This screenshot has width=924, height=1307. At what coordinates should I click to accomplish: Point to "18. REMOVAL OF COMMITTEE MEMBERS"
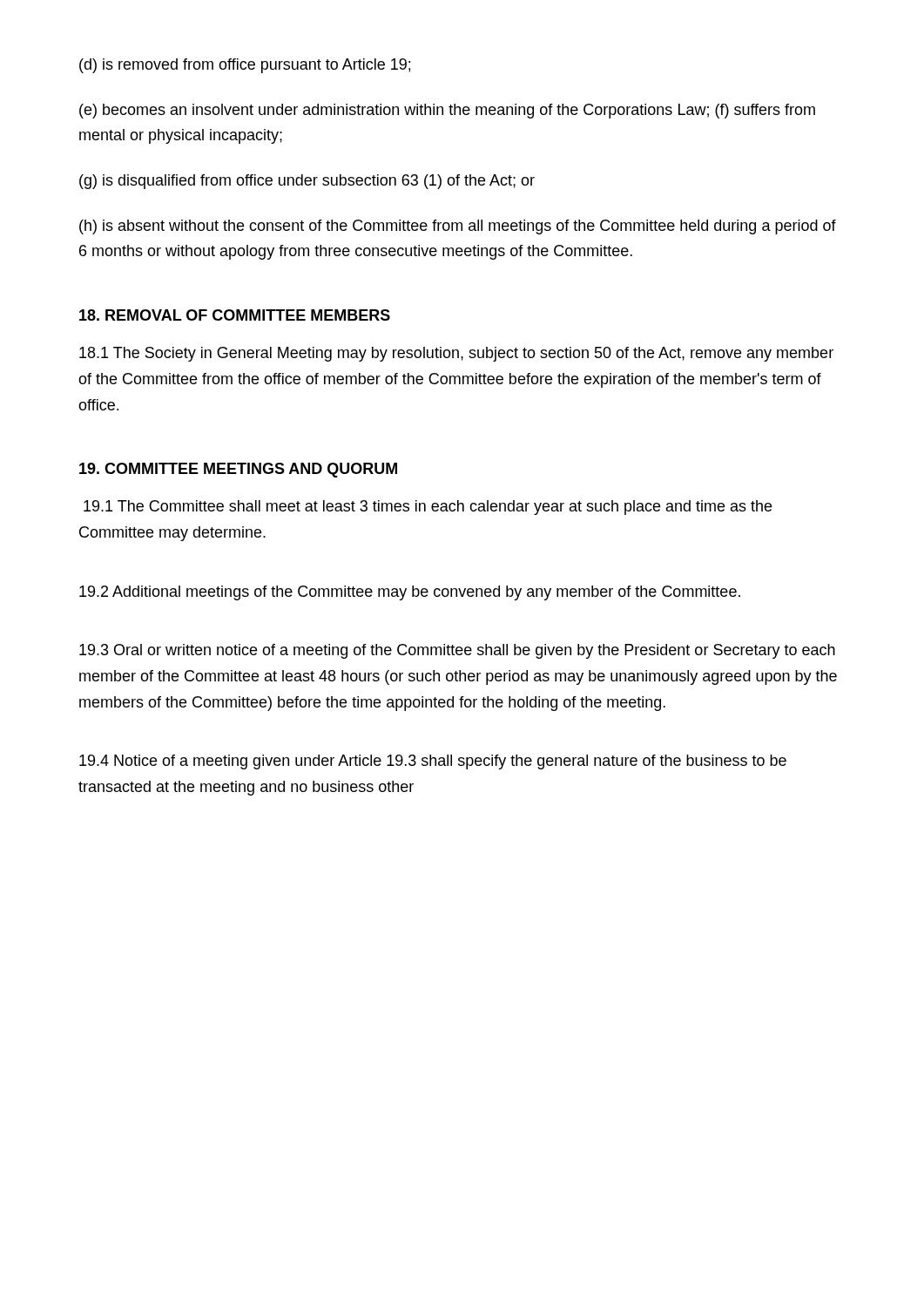click(x=234, y=316)
